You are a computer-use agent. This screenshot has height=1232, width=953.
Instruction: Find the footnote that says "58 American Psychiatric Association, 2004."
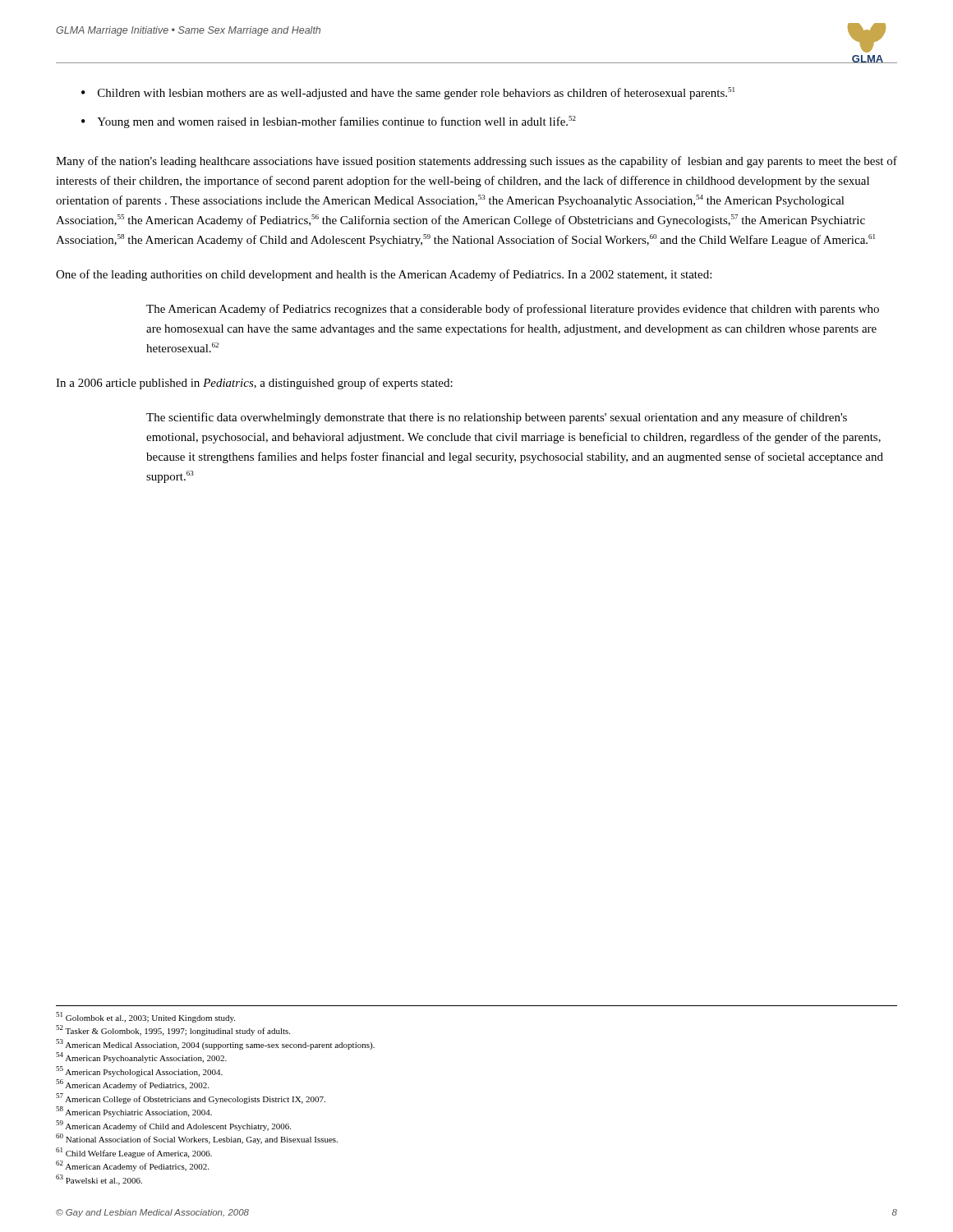point(134,1111)
